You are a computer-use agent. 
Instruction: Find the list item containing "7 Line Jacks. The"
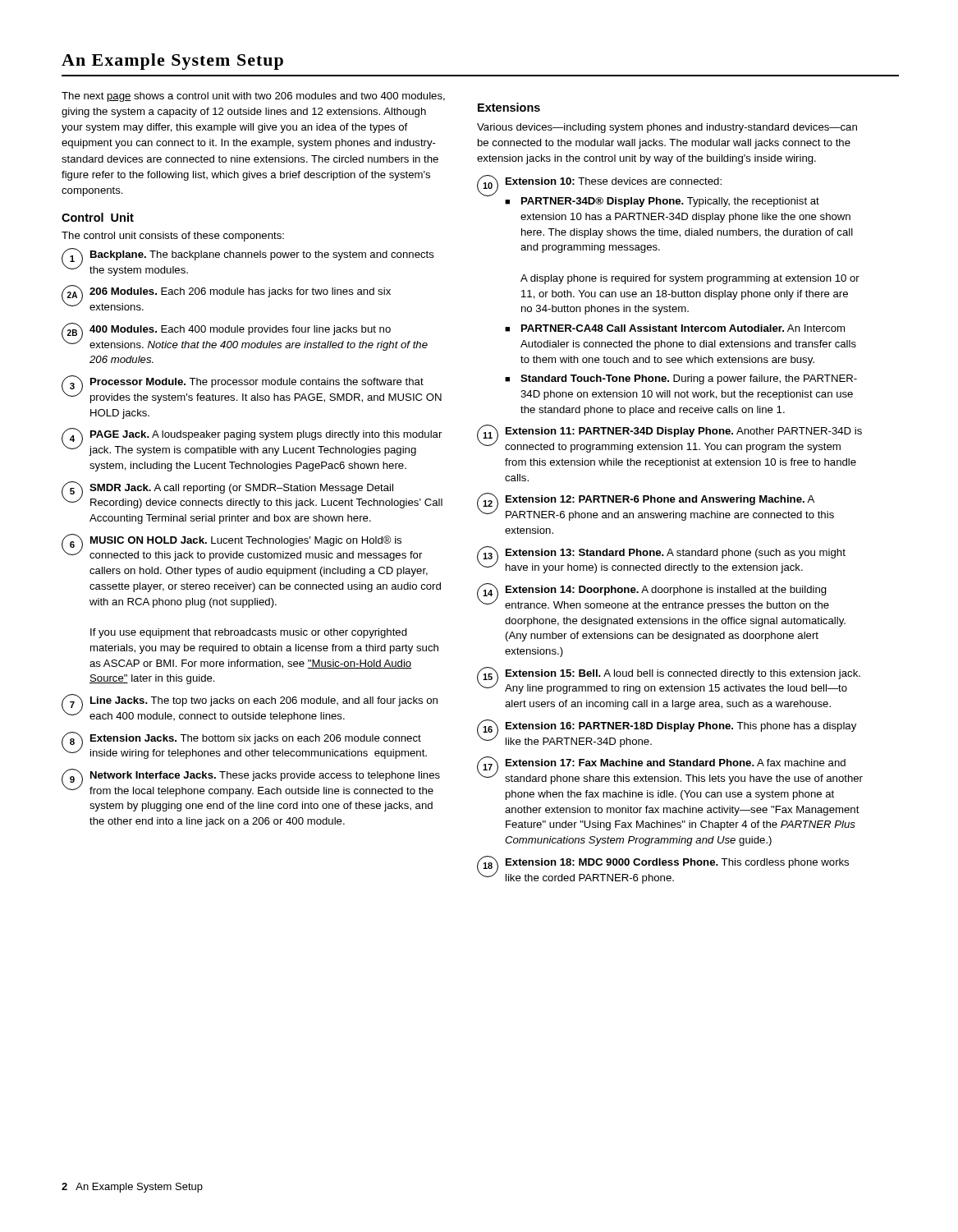(x=254, y=709)
